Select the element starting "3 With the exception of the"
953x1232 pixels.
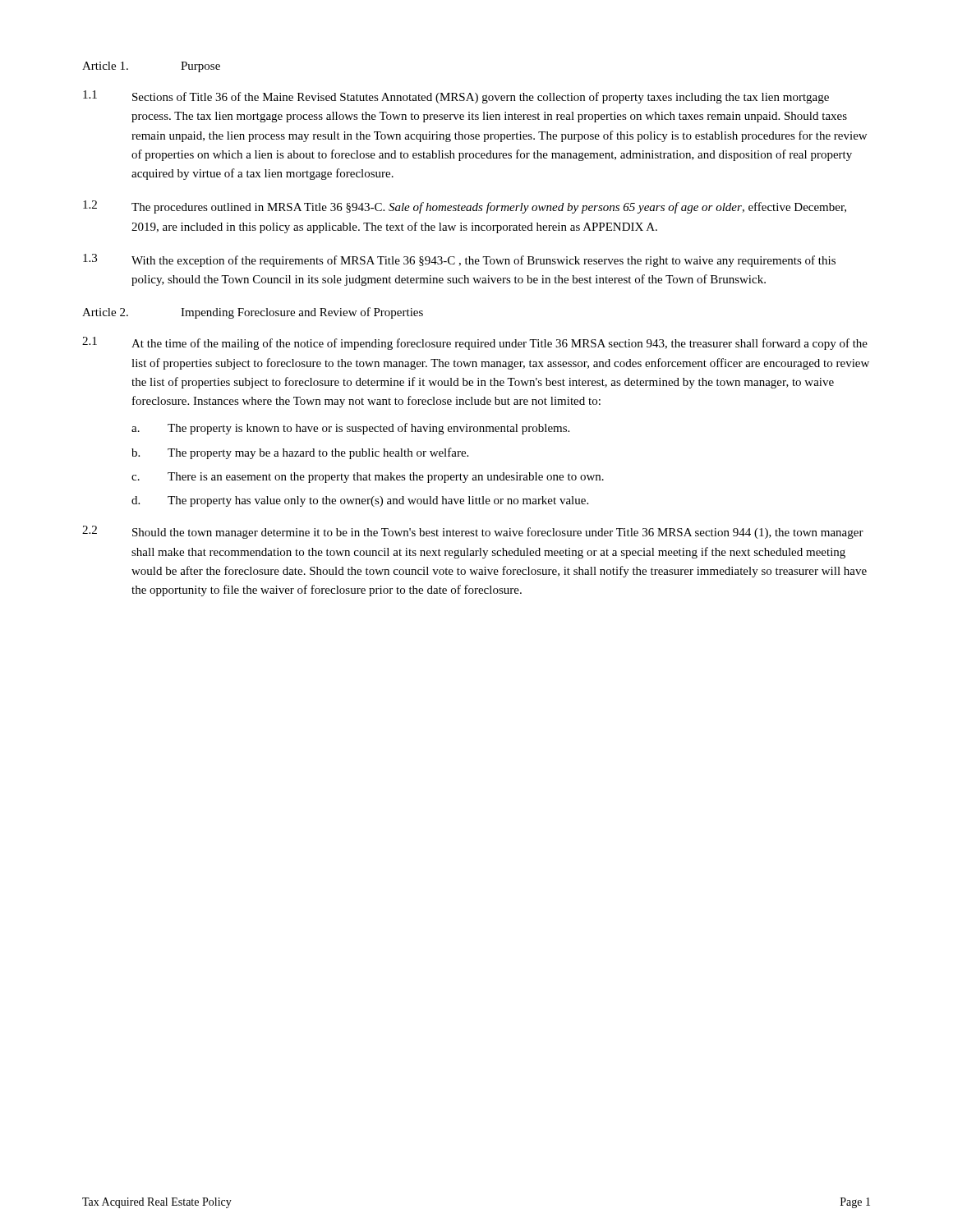click(x=476, y=270)
